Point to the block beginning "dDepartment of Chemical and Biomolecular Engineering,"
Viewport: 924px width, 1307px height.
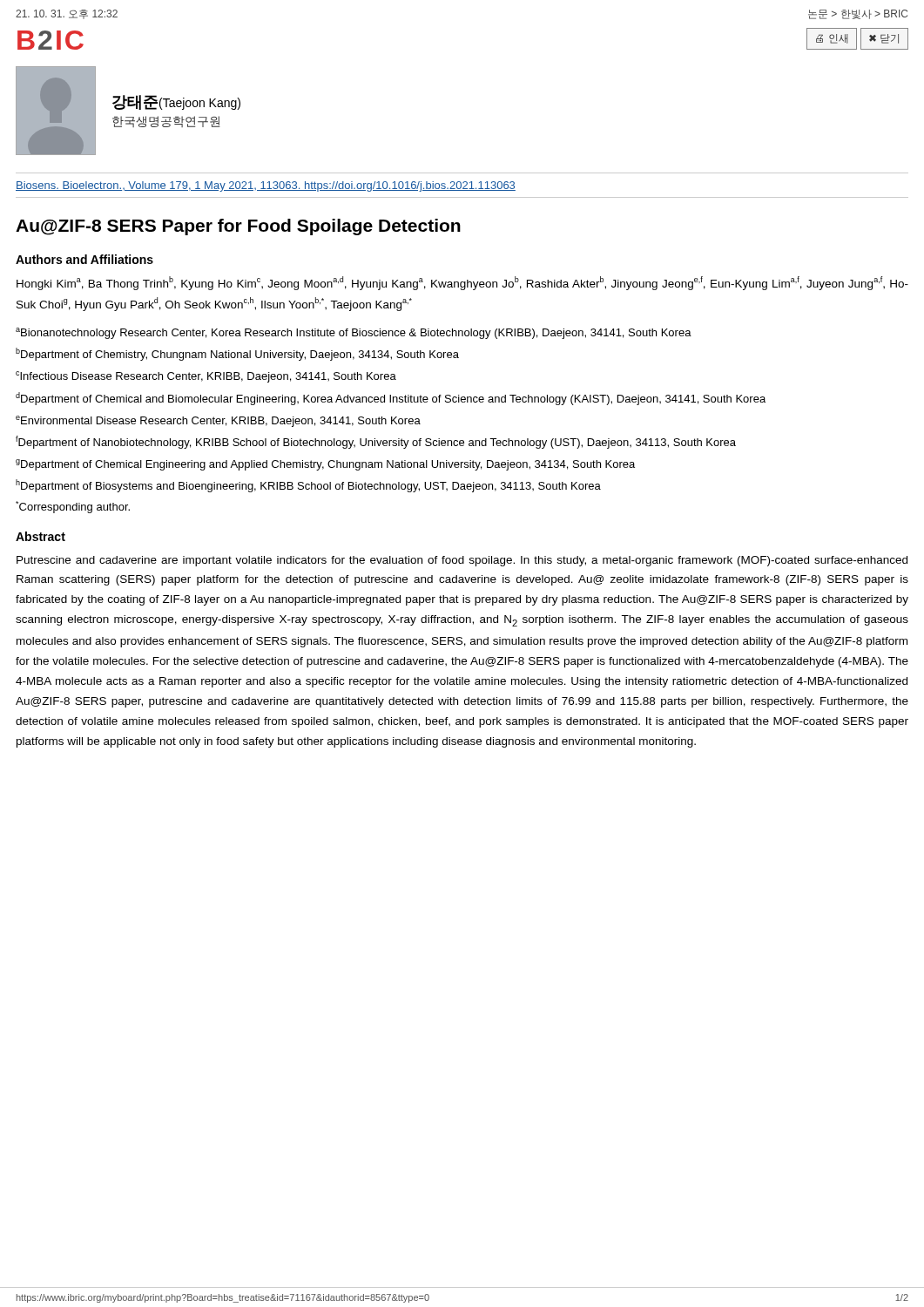(391, 398)
